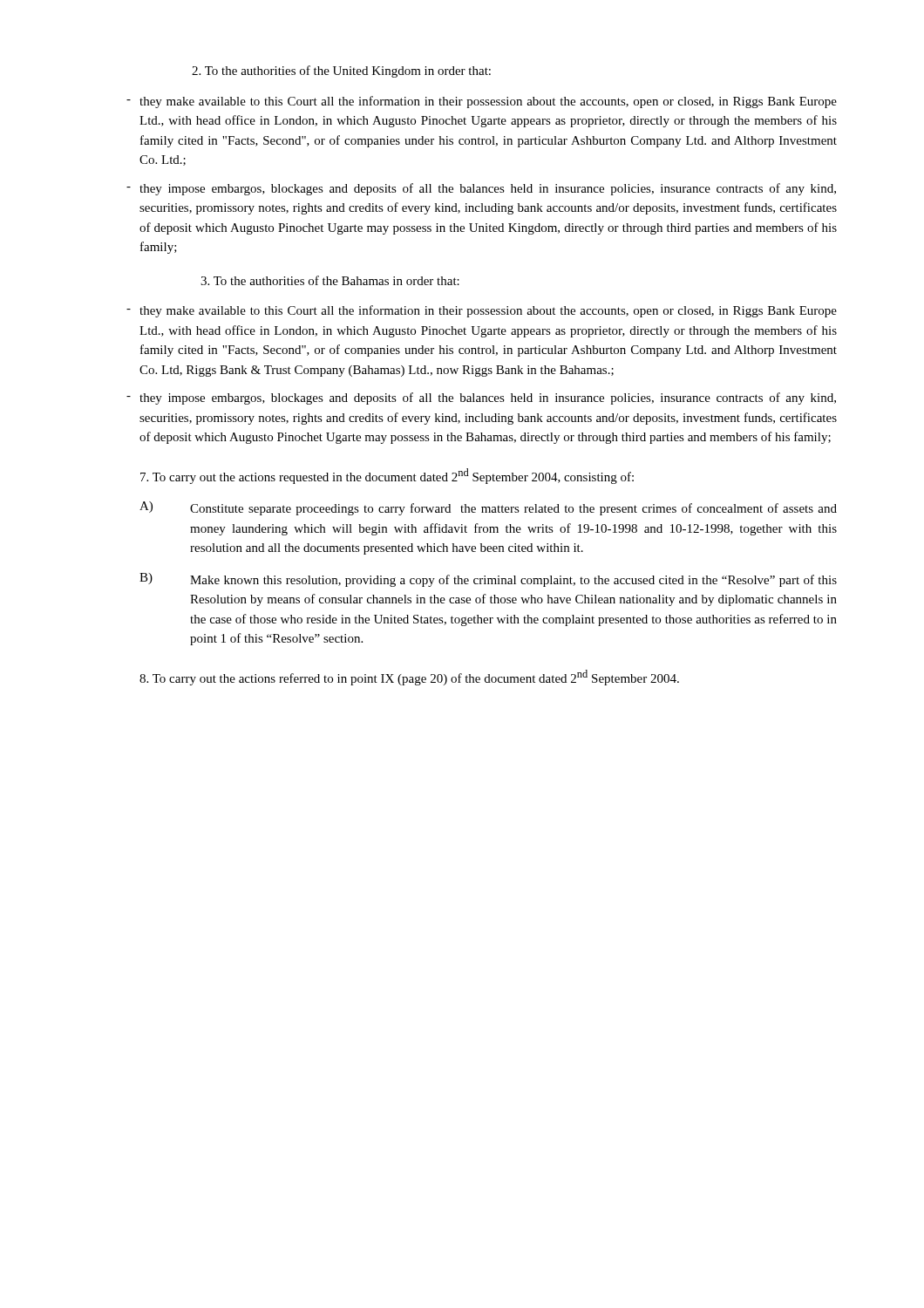
Task: Click on the text block containing "To carry out the actions requested"
Action: [387, 475]
